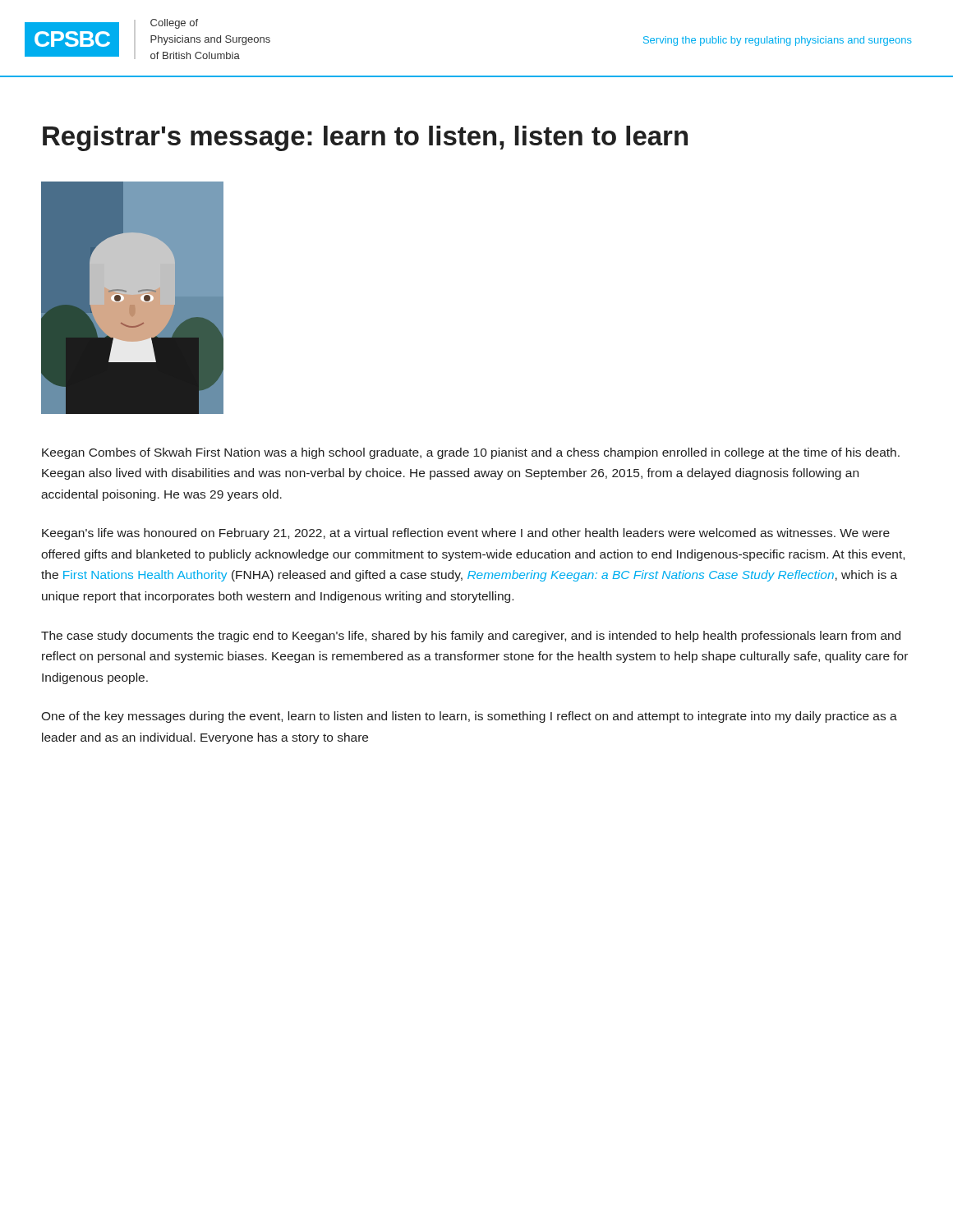Select the text block that says "Keegan's life was honoured"
The height and width of the screenshot is (1232, 953).
(473, 564)
